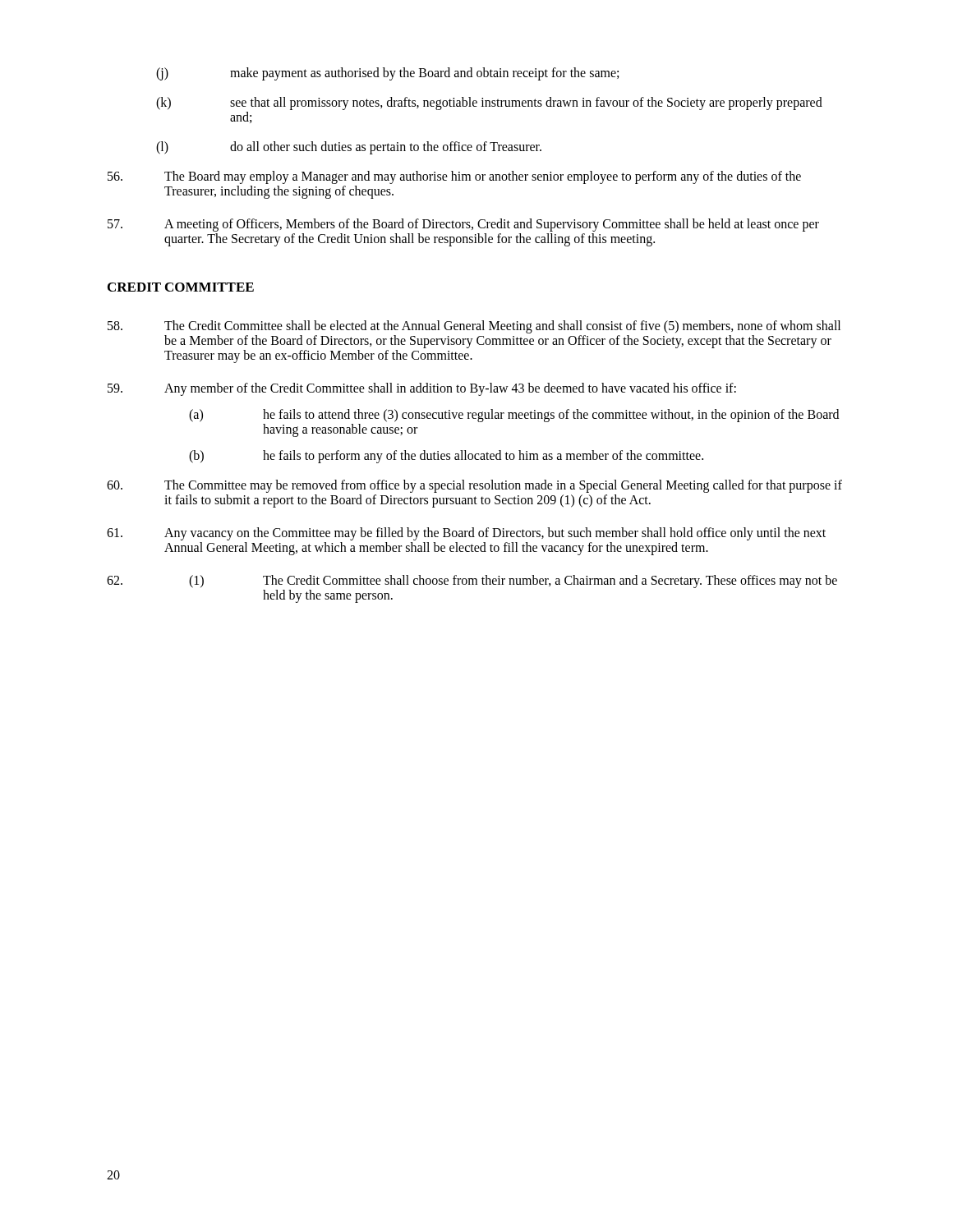Select the section header that says "CREDIT COMMITTEE"
The width and height of the screenshot is (953, 1232).
coord(181,287)
